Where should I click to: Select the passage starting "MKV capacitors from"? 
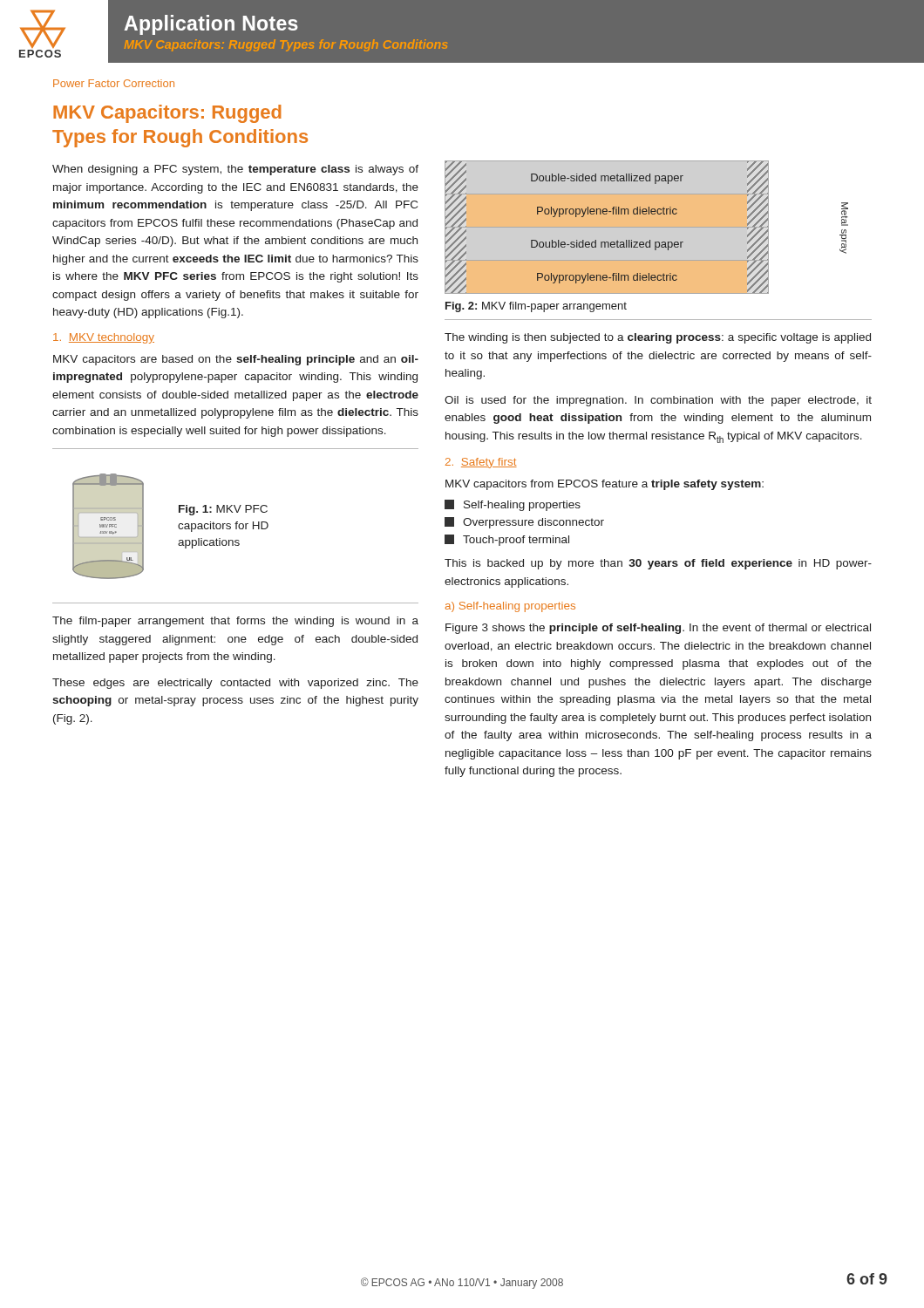tap(604, 483)
